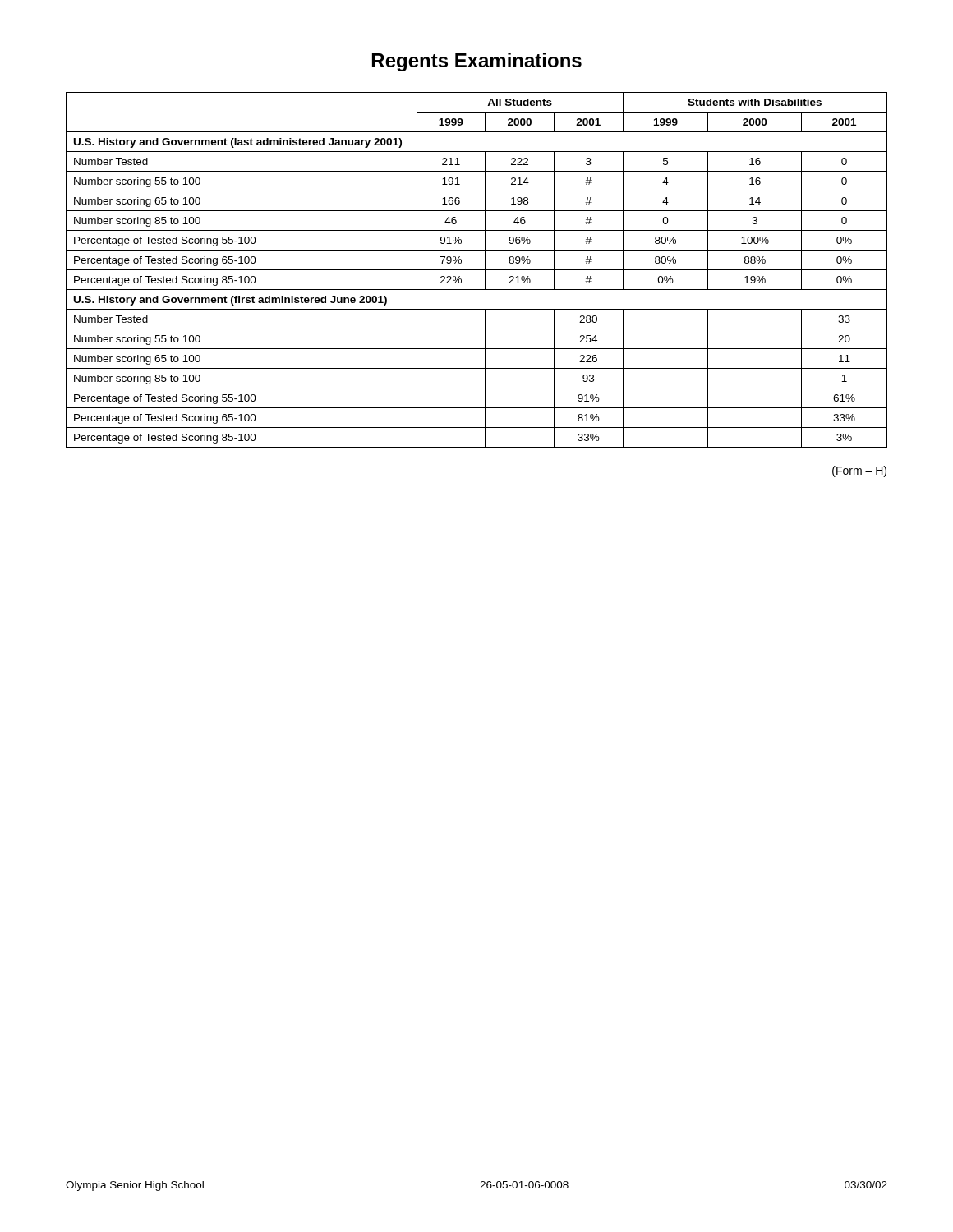Select the text with the text "(Form – H)"
This screenshot has height=1232, width=953.
click(x=859, y=471)
